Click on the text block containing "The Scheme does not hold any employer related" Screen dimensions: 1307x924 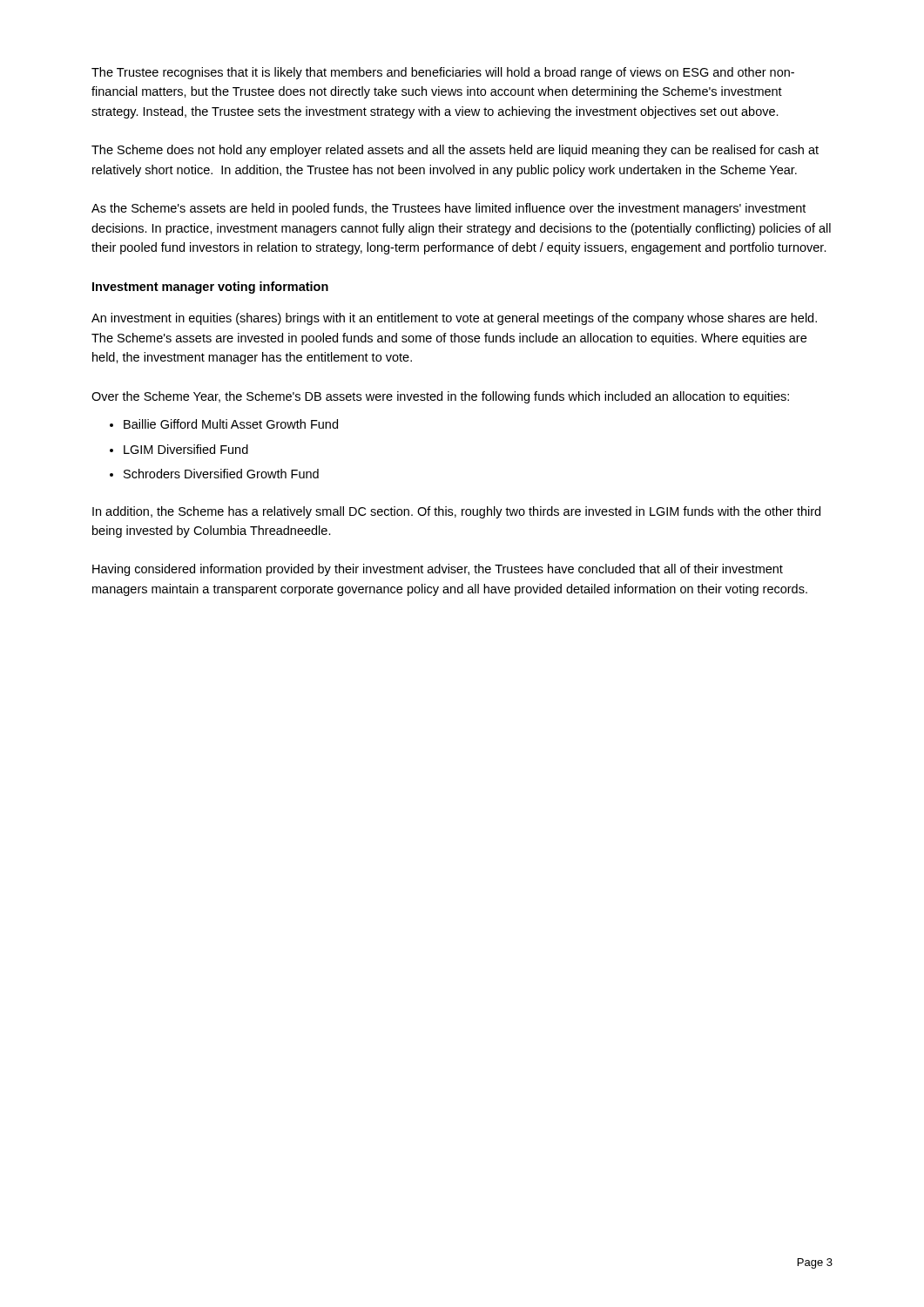(455, 160)
